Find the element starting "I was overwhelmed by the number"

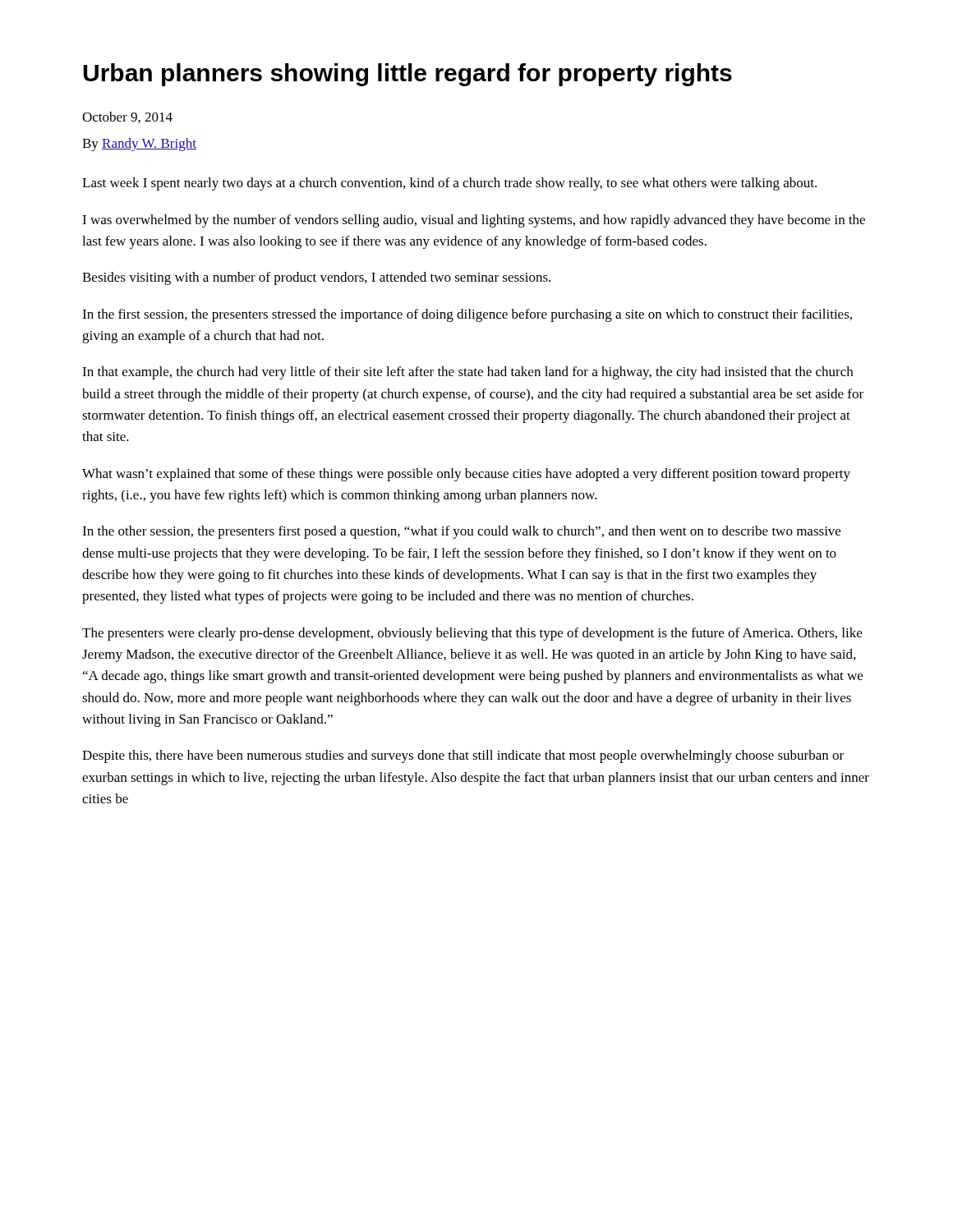(x=474, y=230)
